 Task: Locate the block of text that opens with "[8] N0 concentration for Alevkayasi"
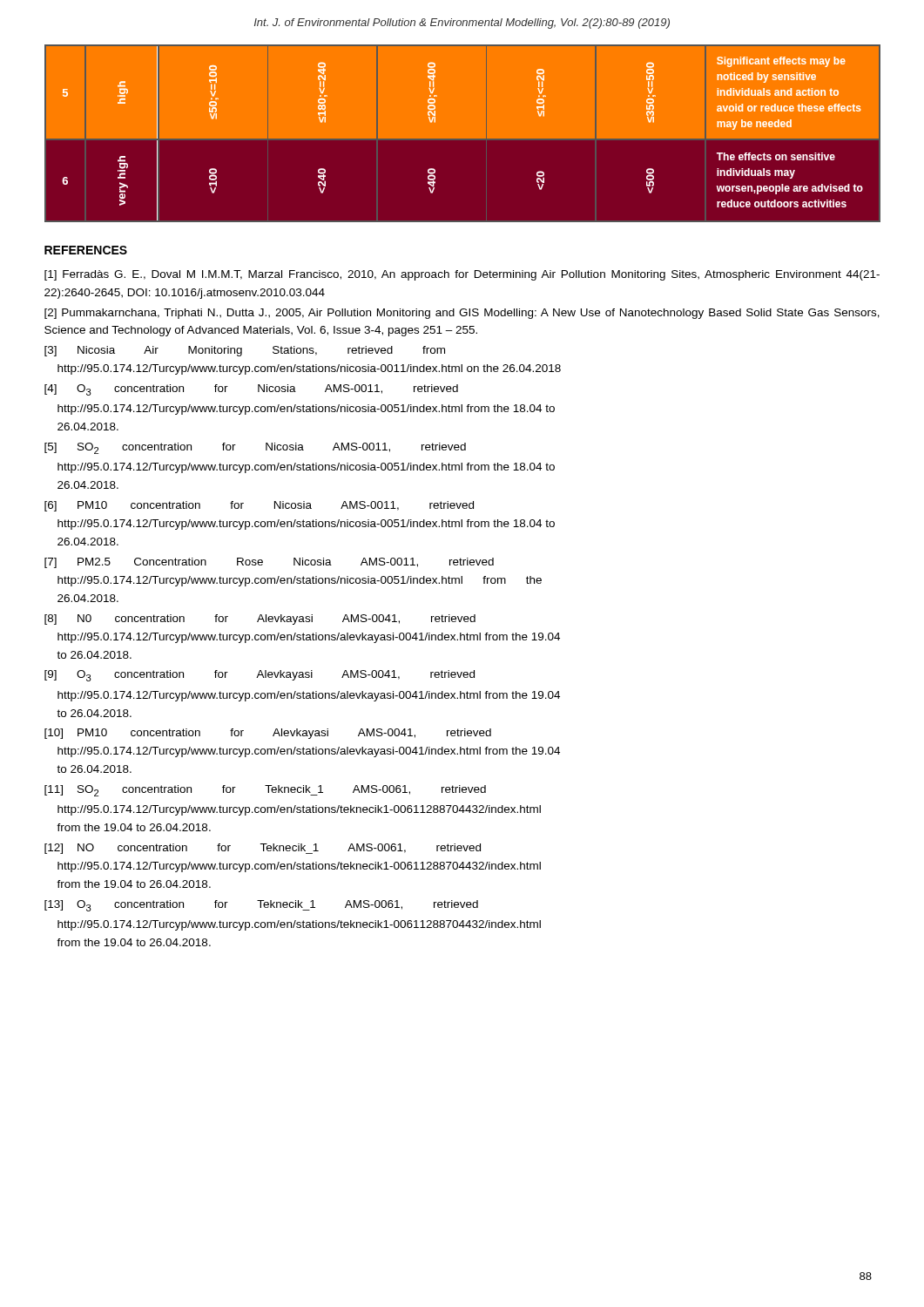[x=302, y=636]
